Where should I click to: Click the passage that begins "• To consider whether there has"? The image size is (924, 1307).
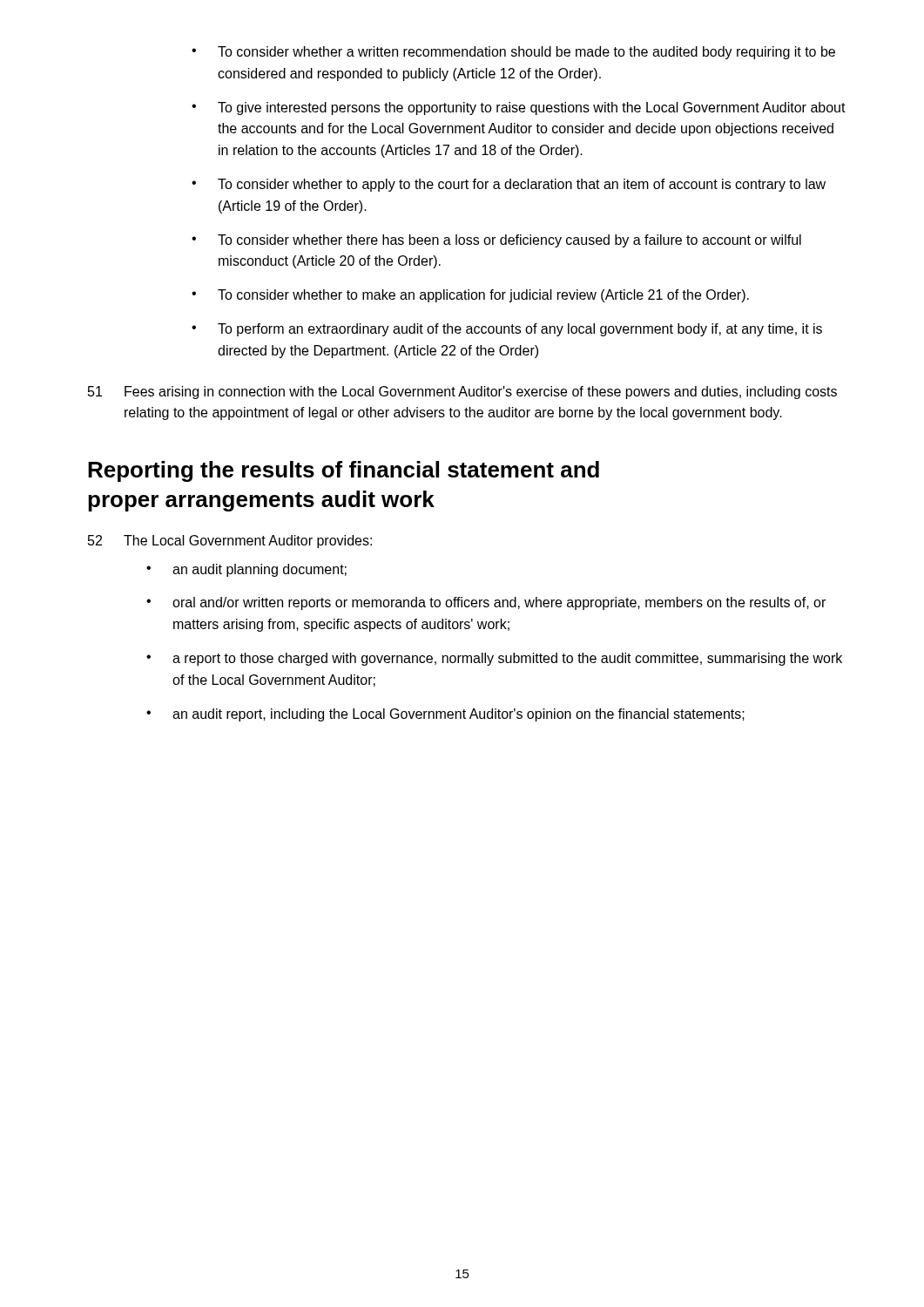(x=520, y=251)
